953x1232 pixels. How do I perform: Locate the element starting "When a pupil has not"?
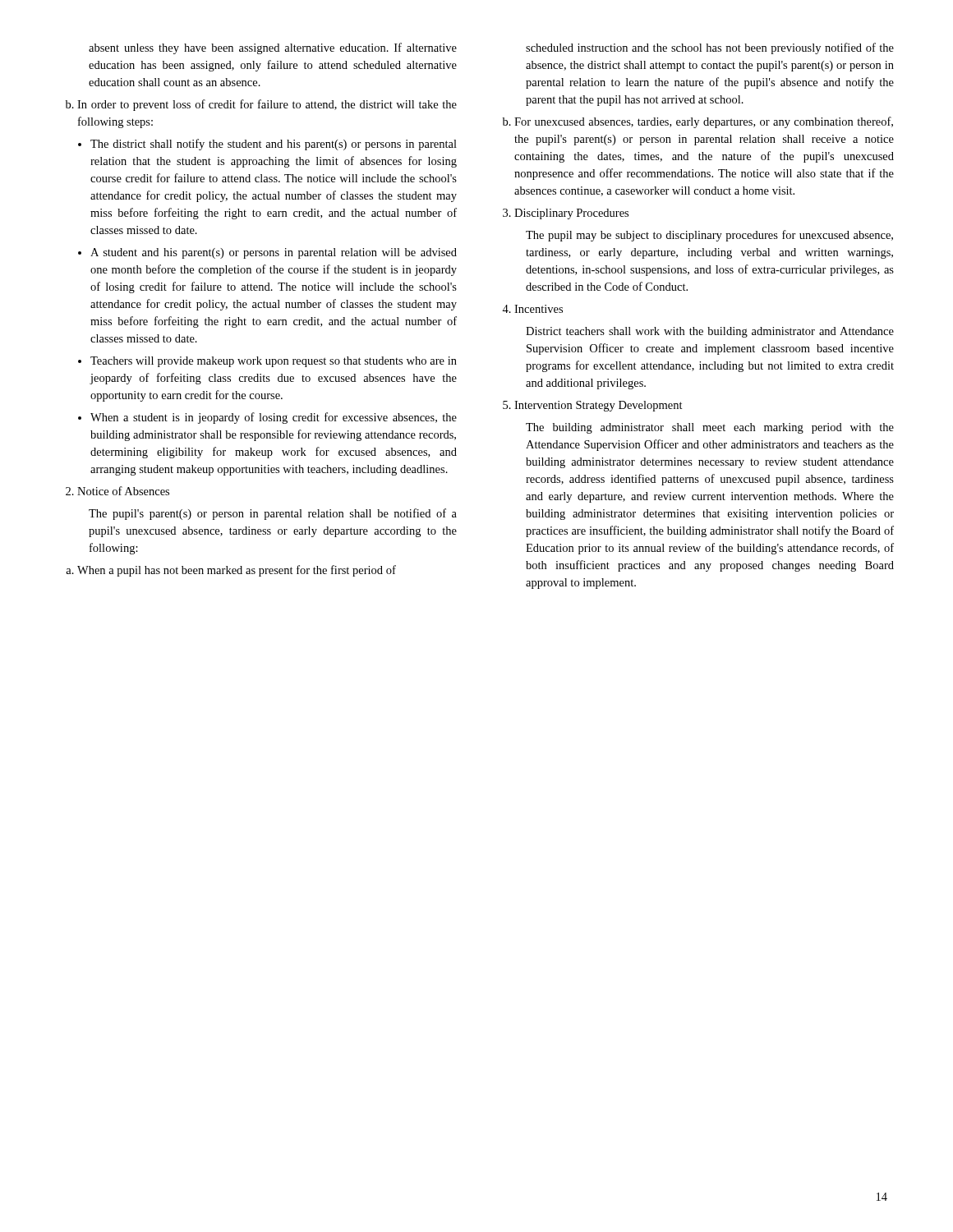258,571
